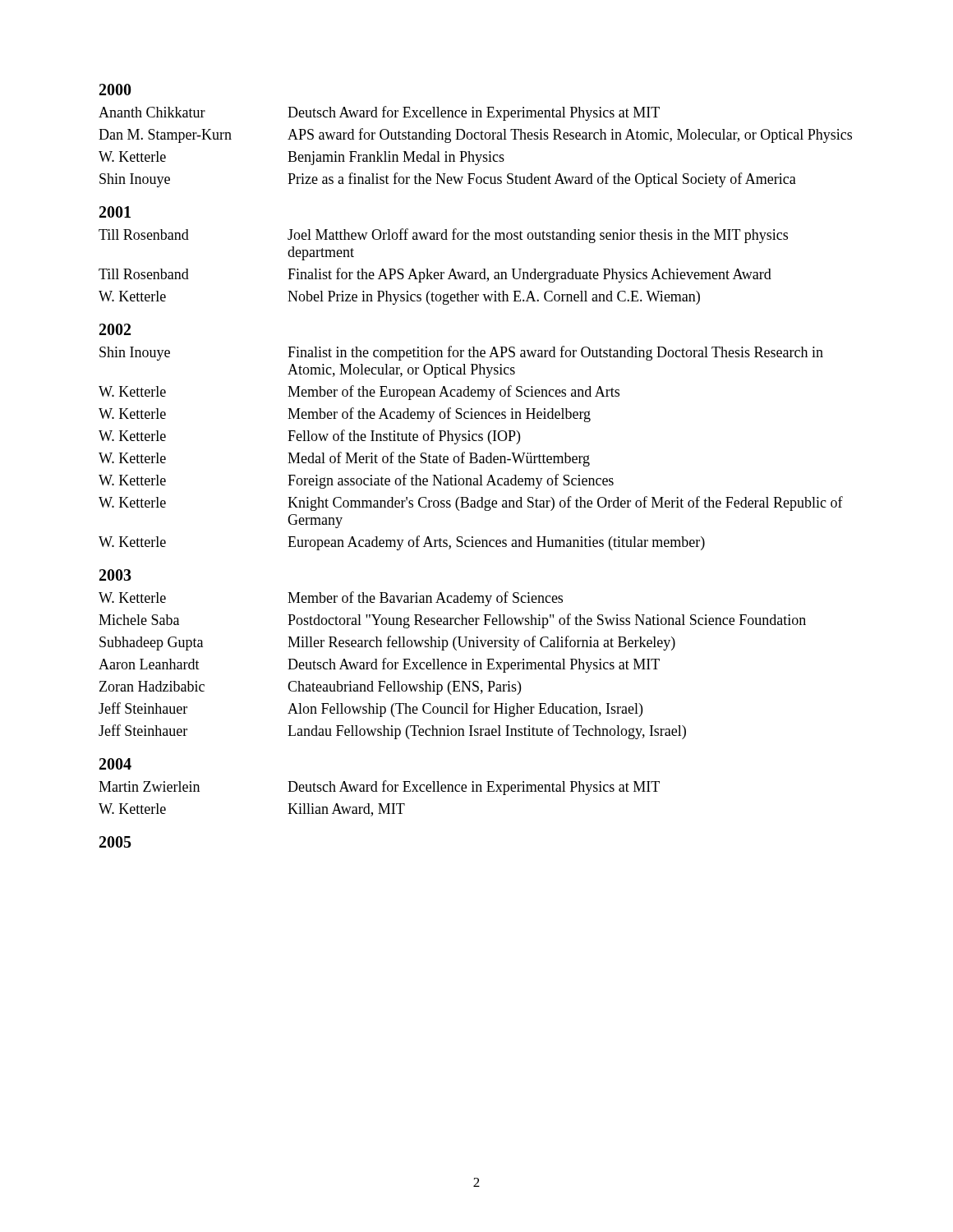Select the text block starting "W. Ketterle Fellow of the Institute of"
The width and height of the screenshot is (953, 1232).
coord(476,436)
